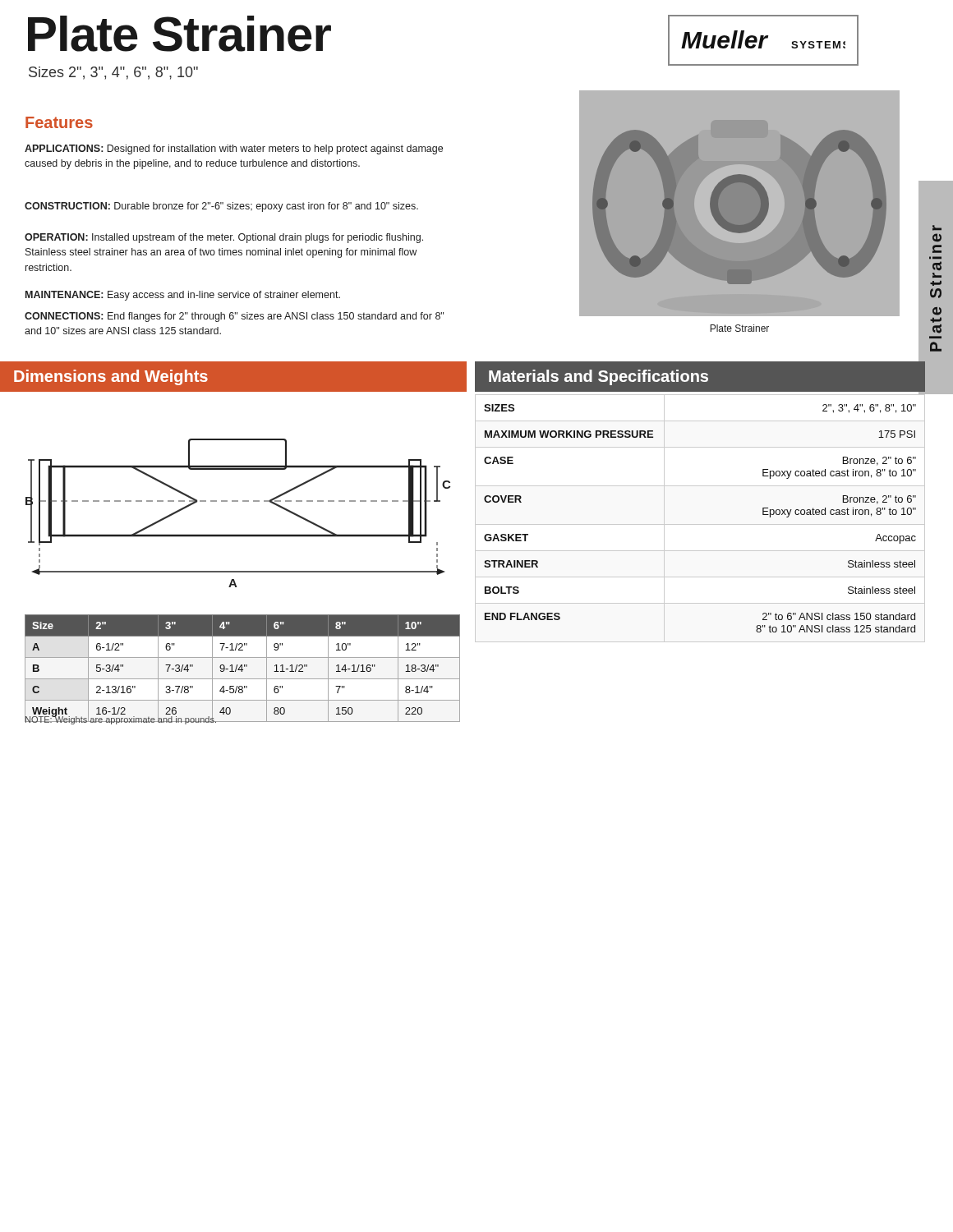Locate the text block containing "MAINTENANCE: Easy access"
Screen dimensions: 1232x953
183,295
